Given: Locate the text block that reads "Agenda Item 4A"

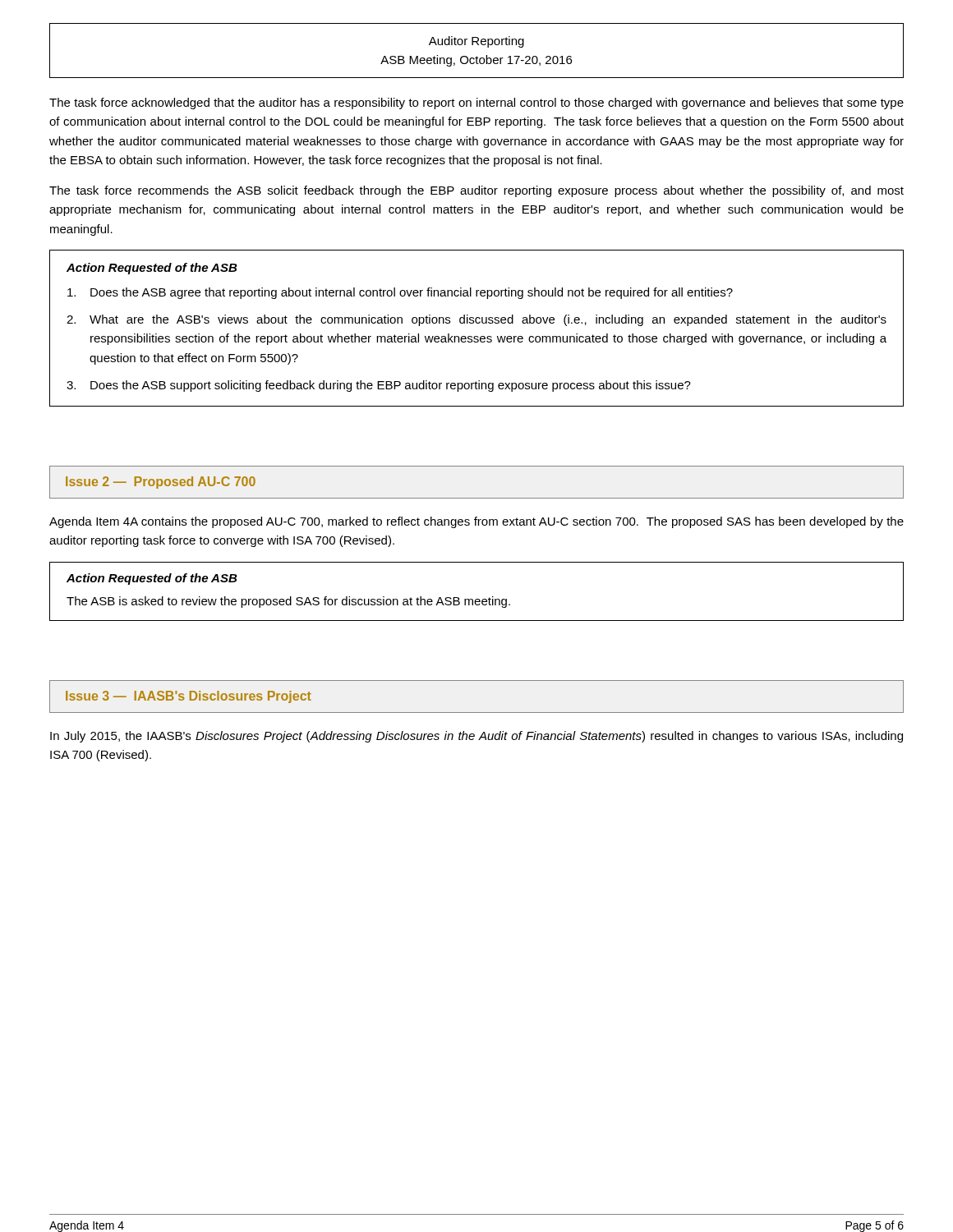Looking at the screenshot, I should (476, 531).
